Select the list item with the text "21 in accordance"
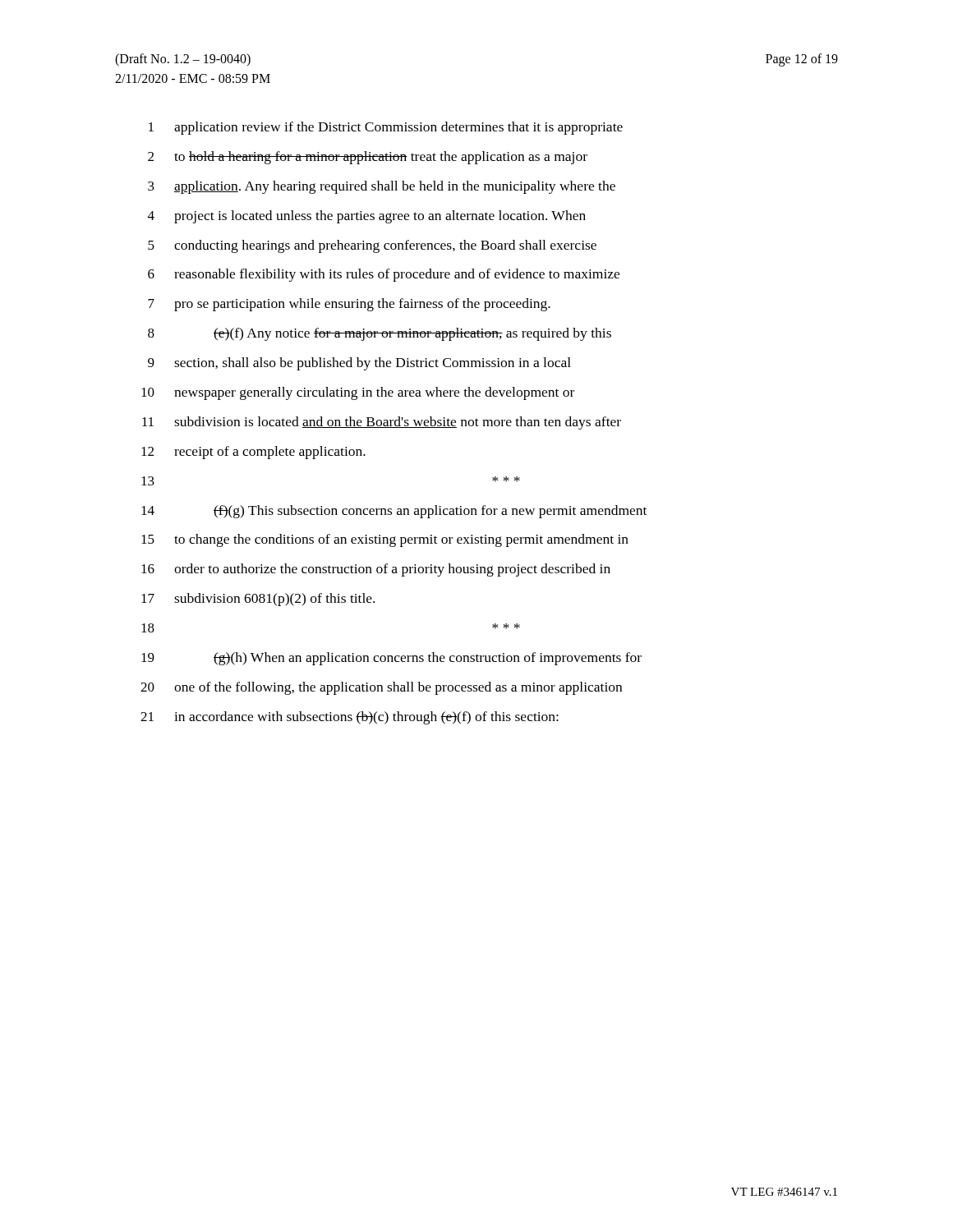Image resolution: width=953 pixels, height=1232 pixels. (476, 717)
